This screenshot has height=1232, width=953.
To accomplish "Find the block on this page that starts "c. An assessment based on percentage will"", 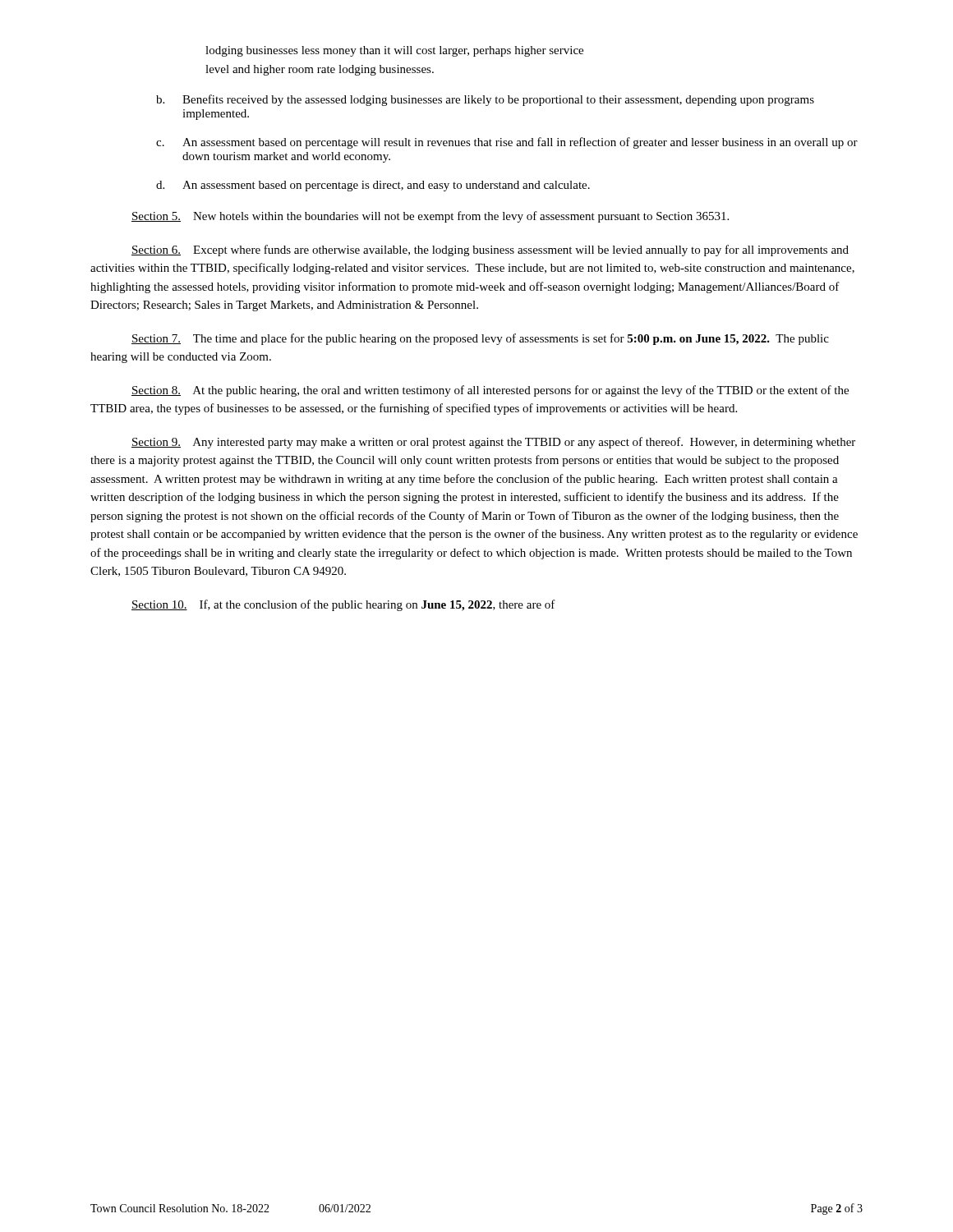I will pos(509,150).
